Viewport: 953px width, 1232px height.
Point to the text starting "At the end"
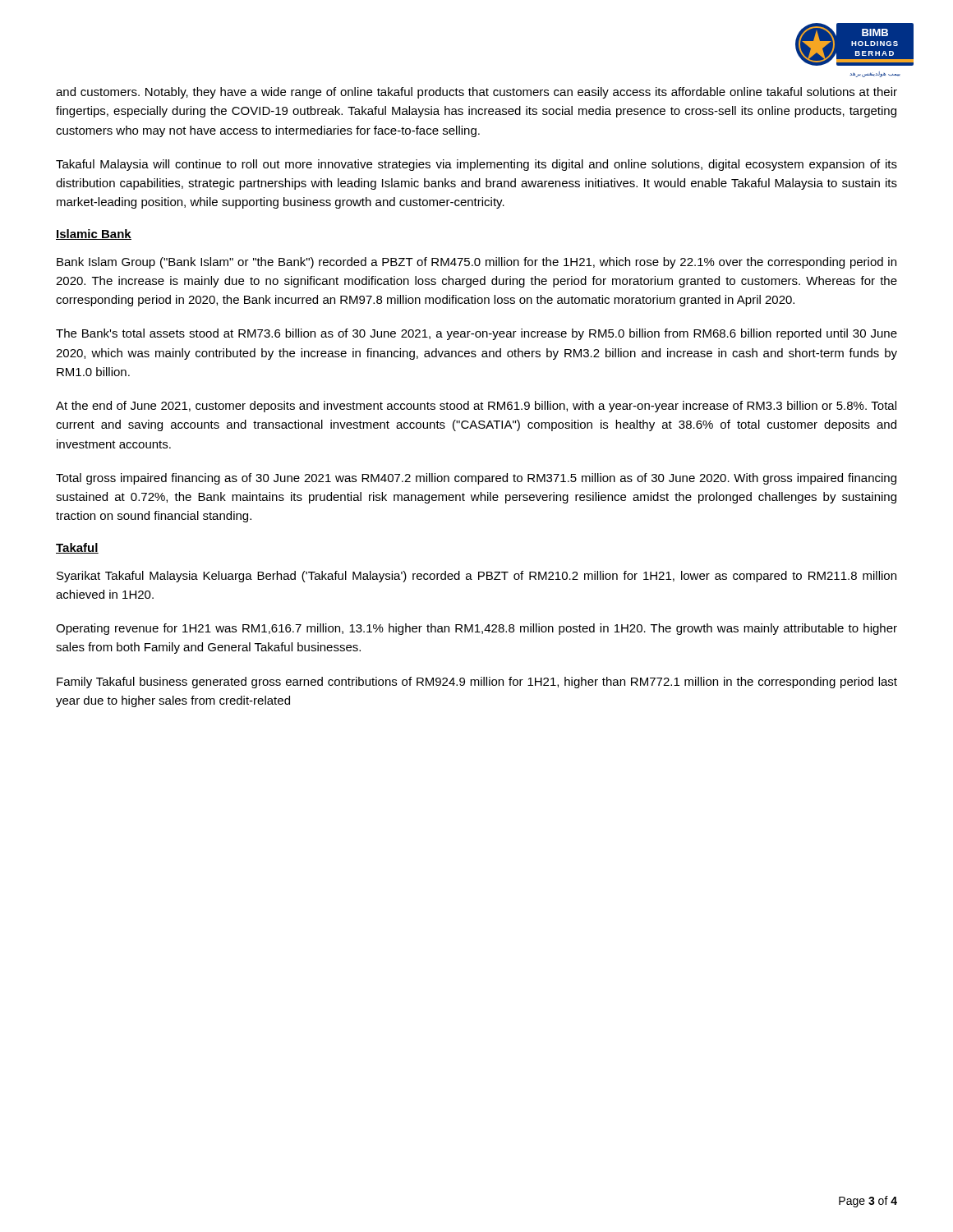[476, 424]
